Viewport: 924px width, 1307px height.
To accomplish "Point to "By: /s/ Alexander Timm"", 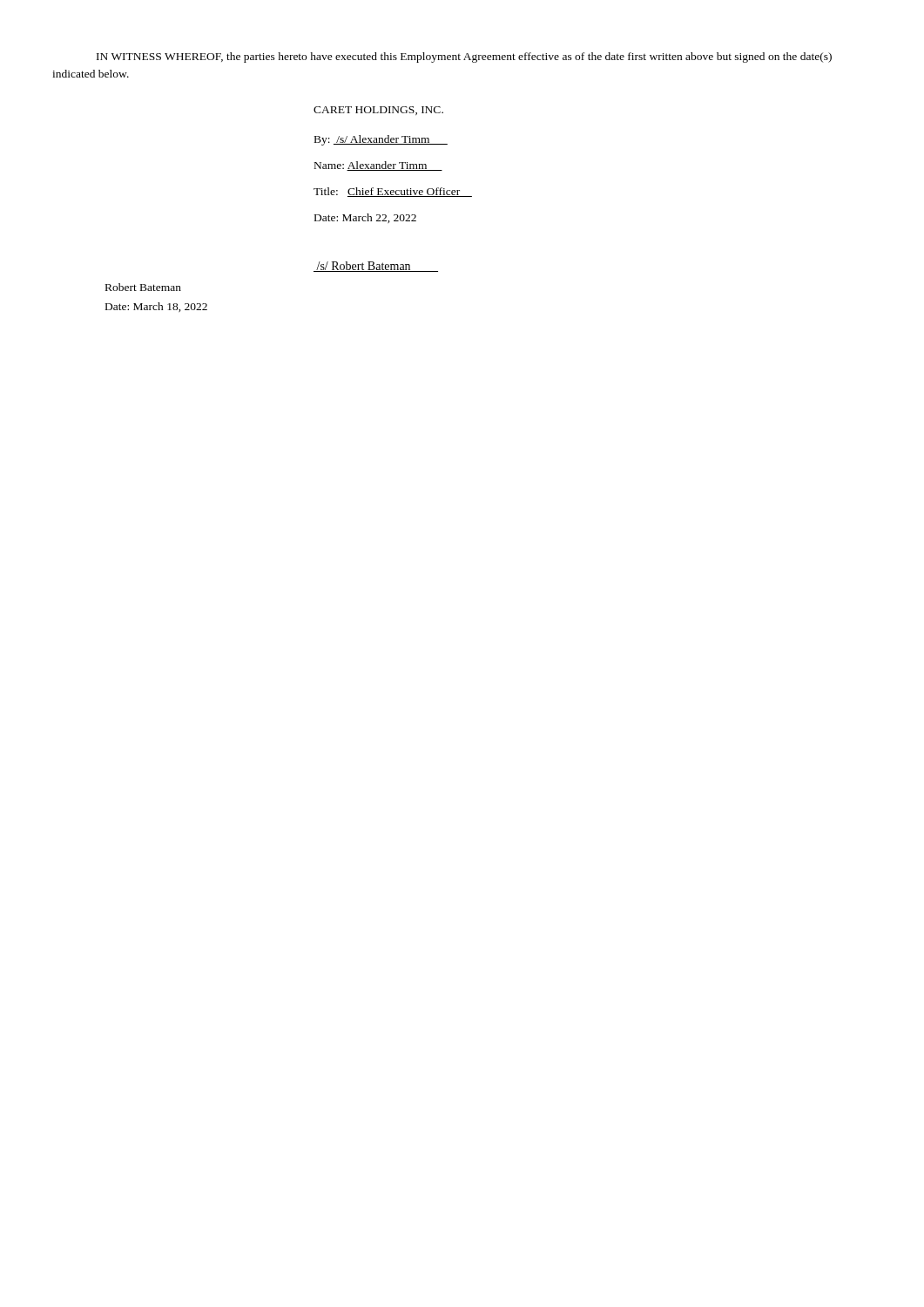I will point(380,139).
